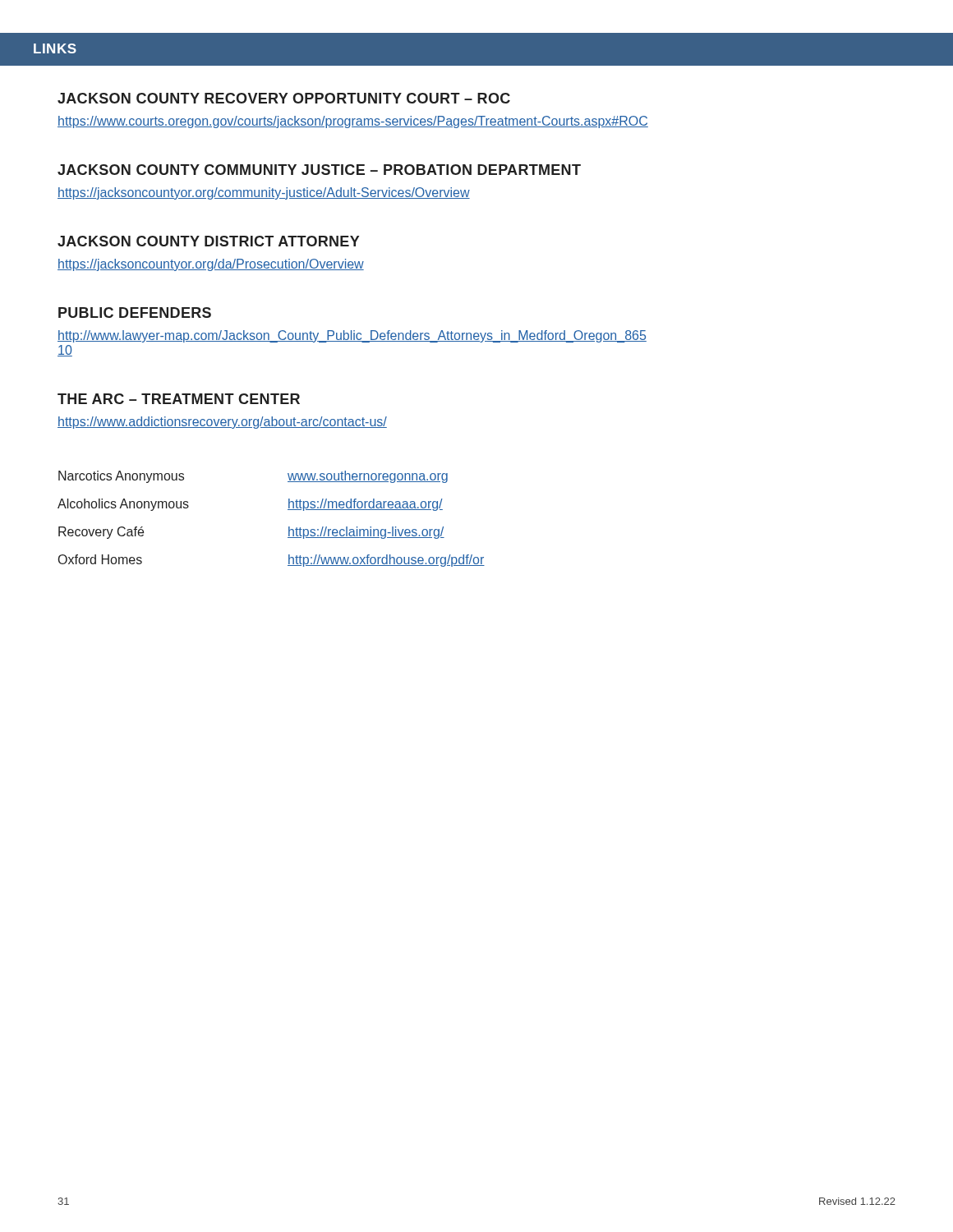The image size is (953, 1232).
Task: Locate the passage starting "JACKSON COUNTY DISTRICT ATTORNEY https://jacksoncountyor.org/da/Prosecution/Overview"
Action: tap(208, 241)
